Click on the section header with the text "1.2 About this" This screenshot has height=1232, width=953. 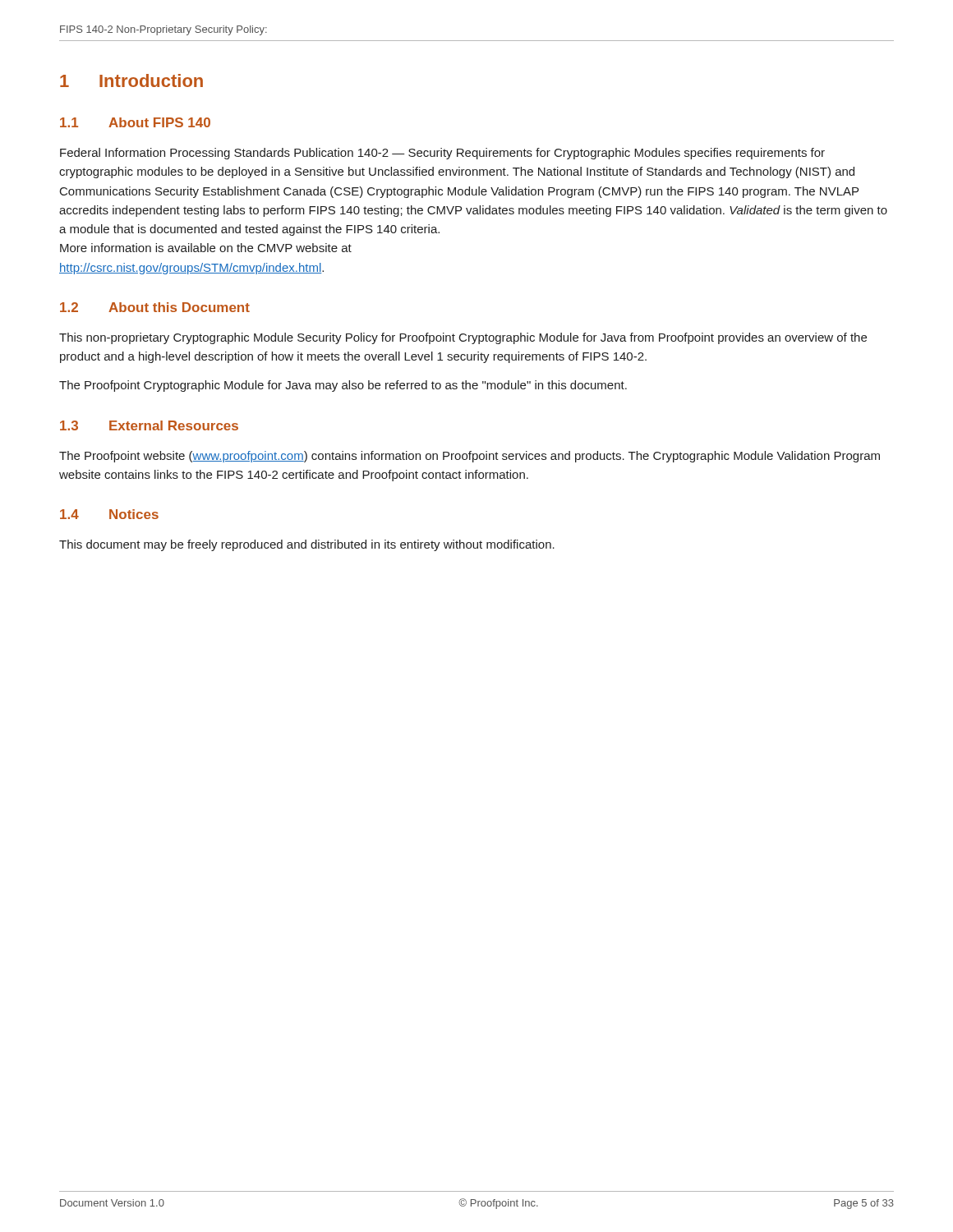click(x=154, y=308)
